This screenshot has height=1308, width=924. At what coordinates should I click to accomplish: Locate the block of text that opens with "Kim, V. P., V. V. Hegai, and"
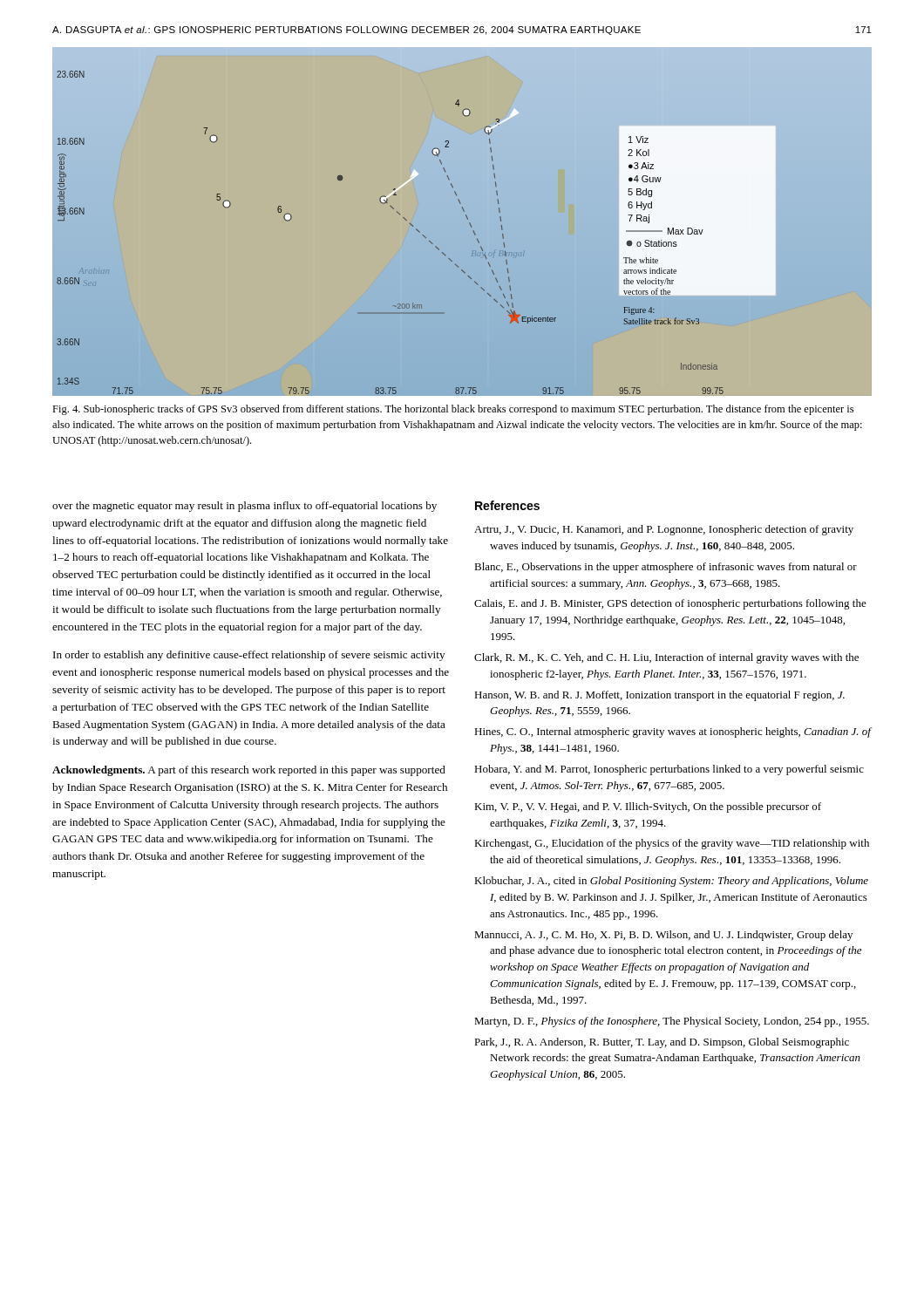click(648, 814)
